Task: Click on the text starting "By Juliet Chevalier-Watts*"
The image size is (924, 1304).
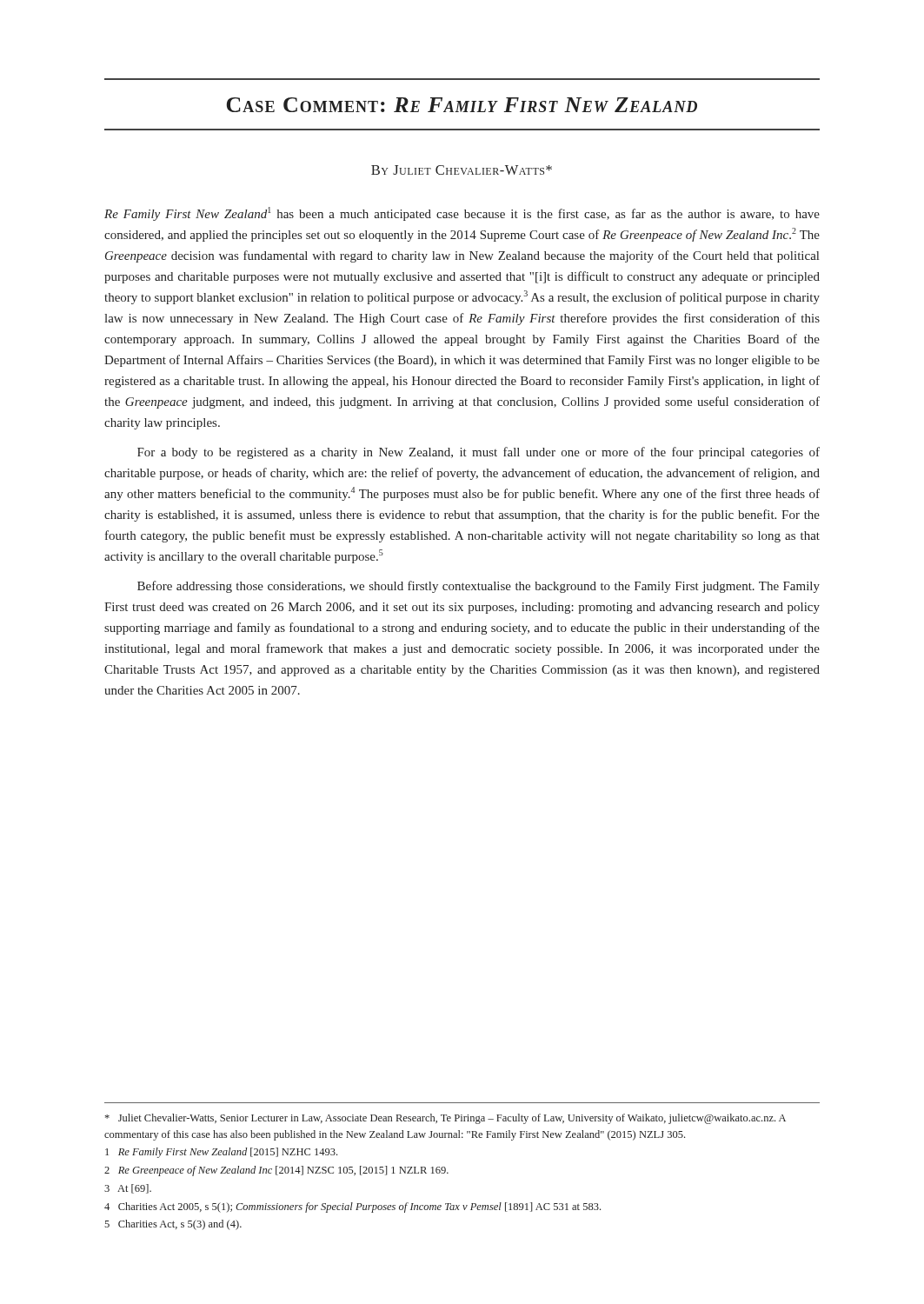Action: (462, 170)
